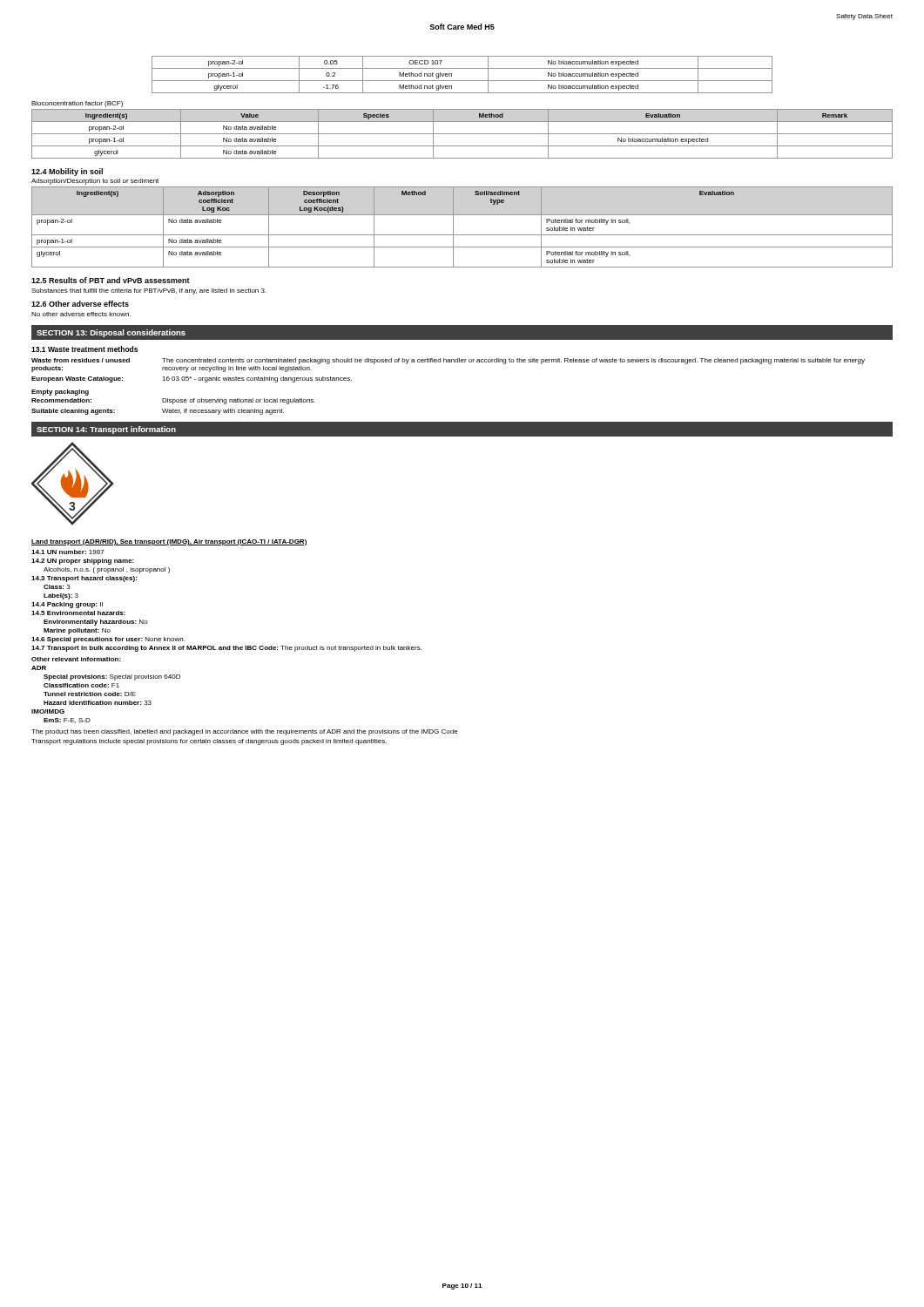Locate the text block containing "4 Packing group:"

pyautogui.click(x=67, y=604)
